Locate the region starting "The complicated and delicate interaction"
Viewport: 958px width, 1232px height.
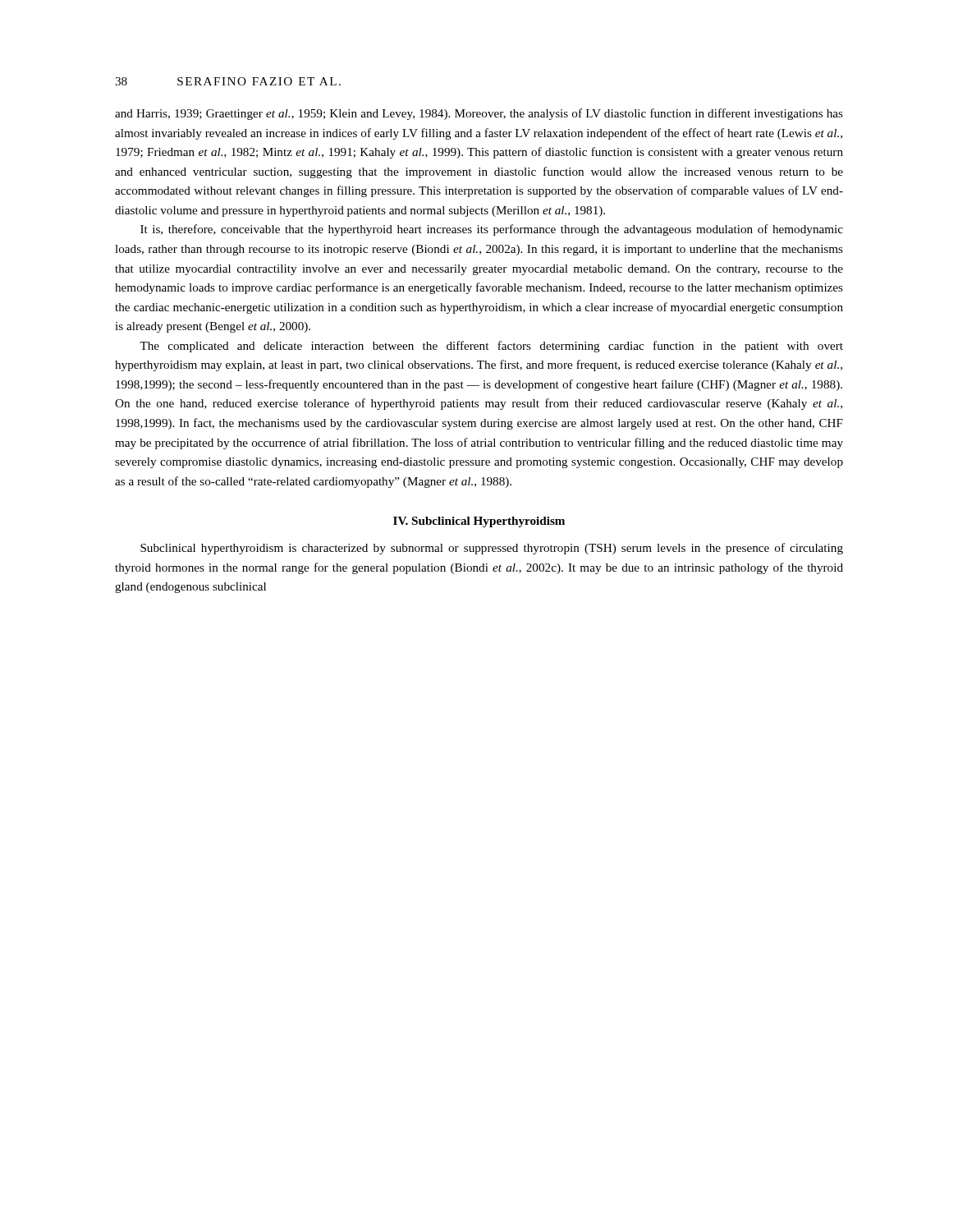click(x=479, y=413)
